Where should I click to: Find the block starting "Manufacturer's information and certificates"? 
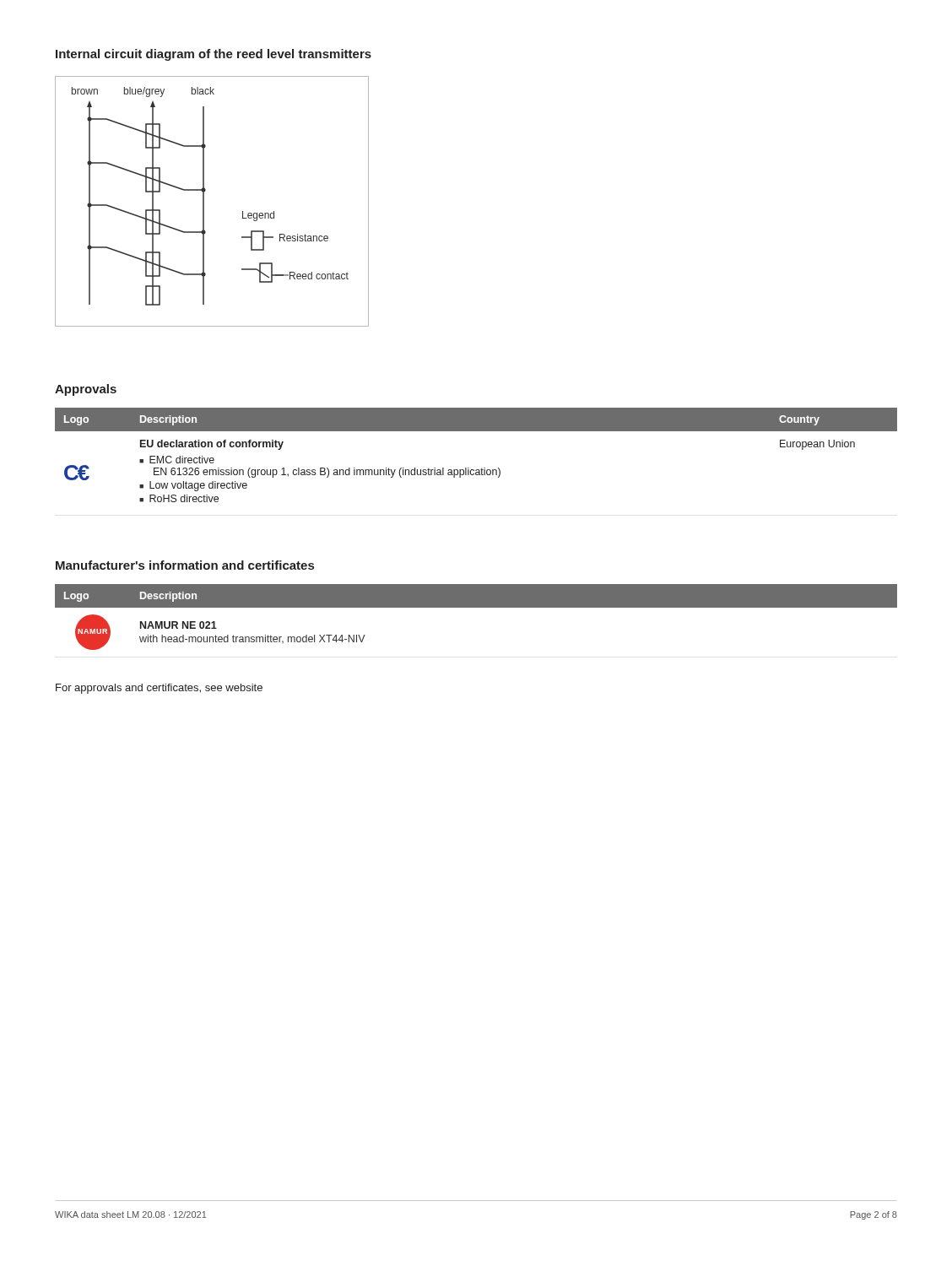coord(185,565)
